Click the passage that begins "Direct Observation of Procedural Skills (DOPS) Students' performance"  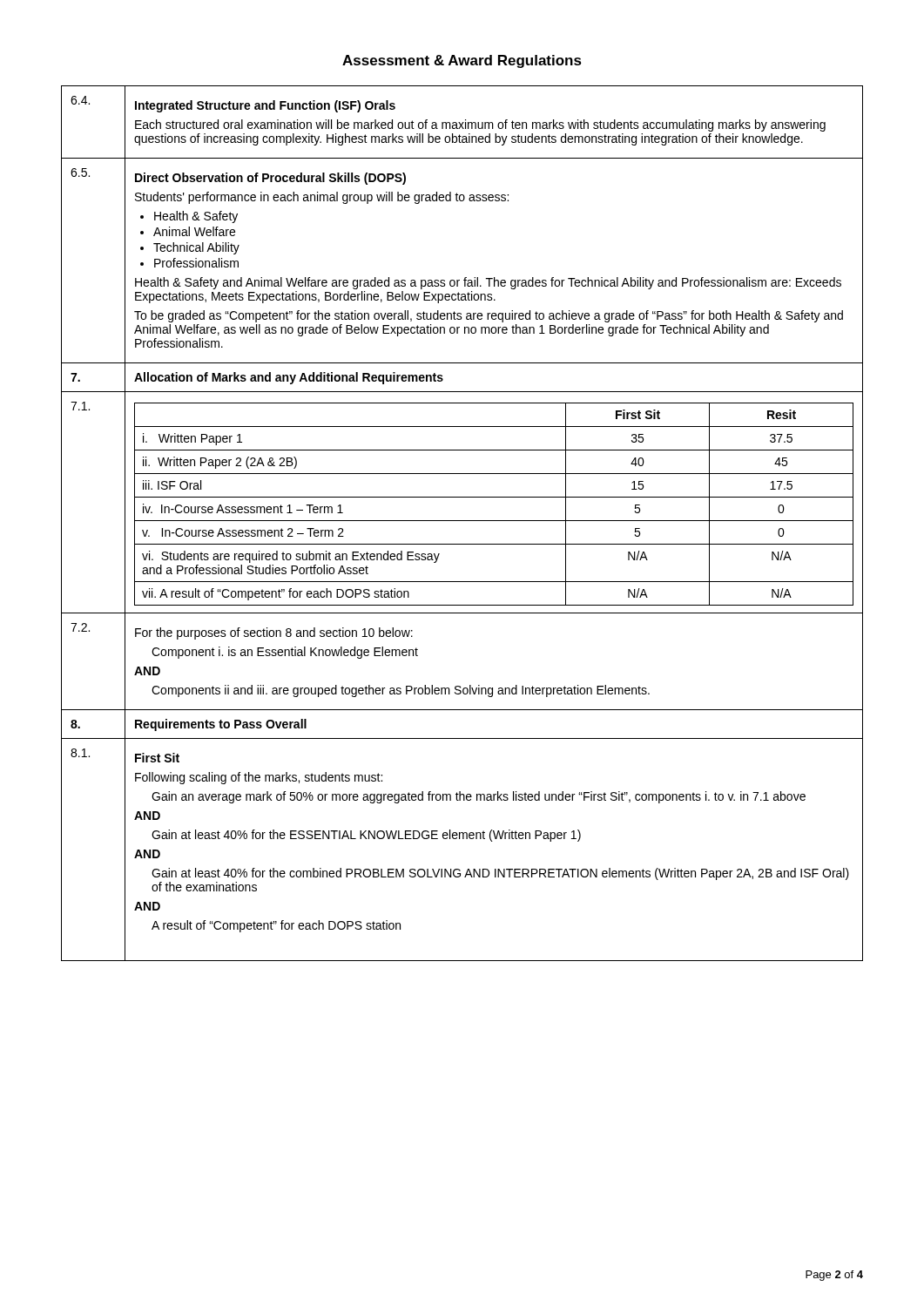pyautogui.click(x=270, y=179)
